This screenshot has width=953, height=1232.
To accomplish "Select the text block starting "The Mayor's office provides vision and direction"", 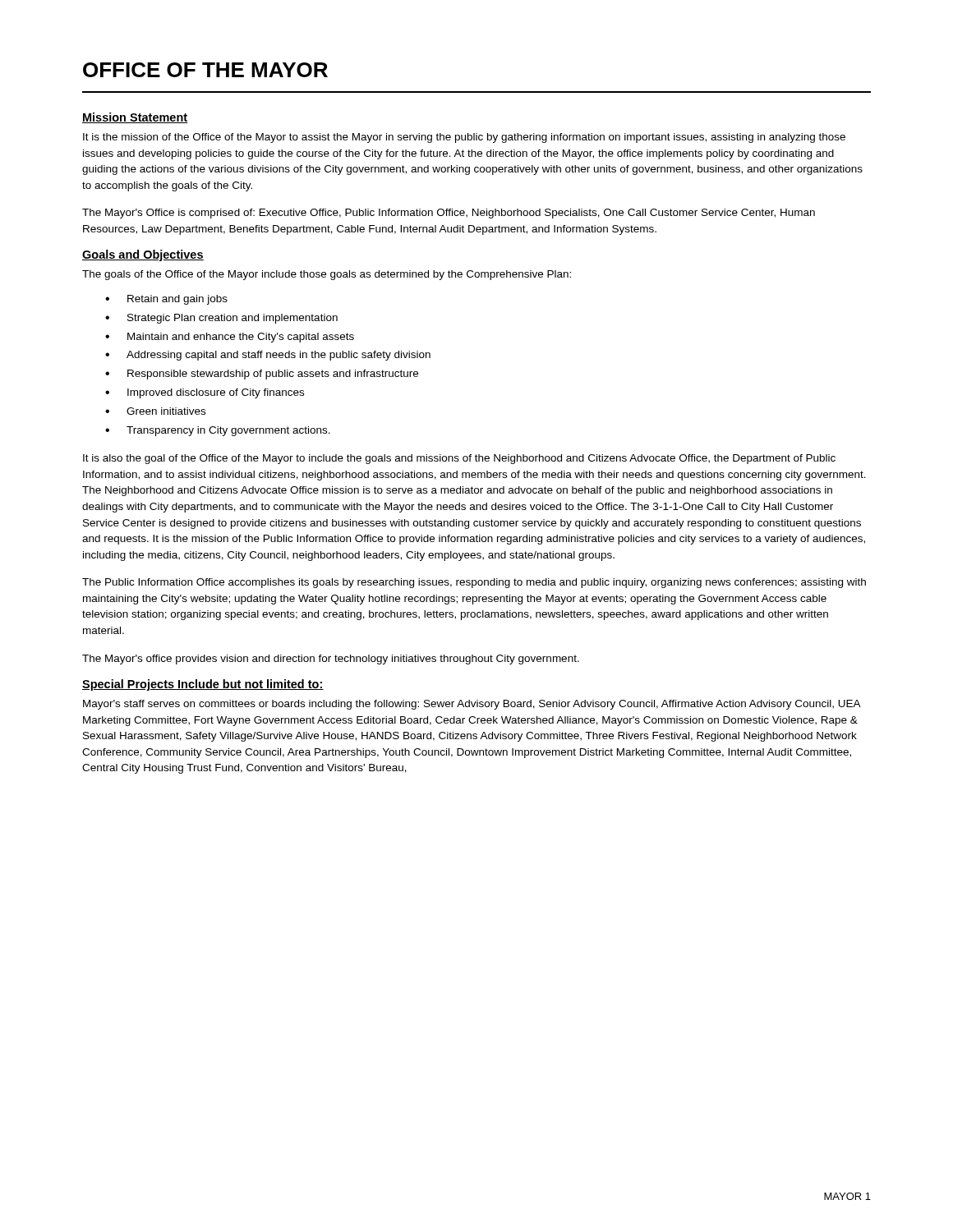I will point(476,658).
